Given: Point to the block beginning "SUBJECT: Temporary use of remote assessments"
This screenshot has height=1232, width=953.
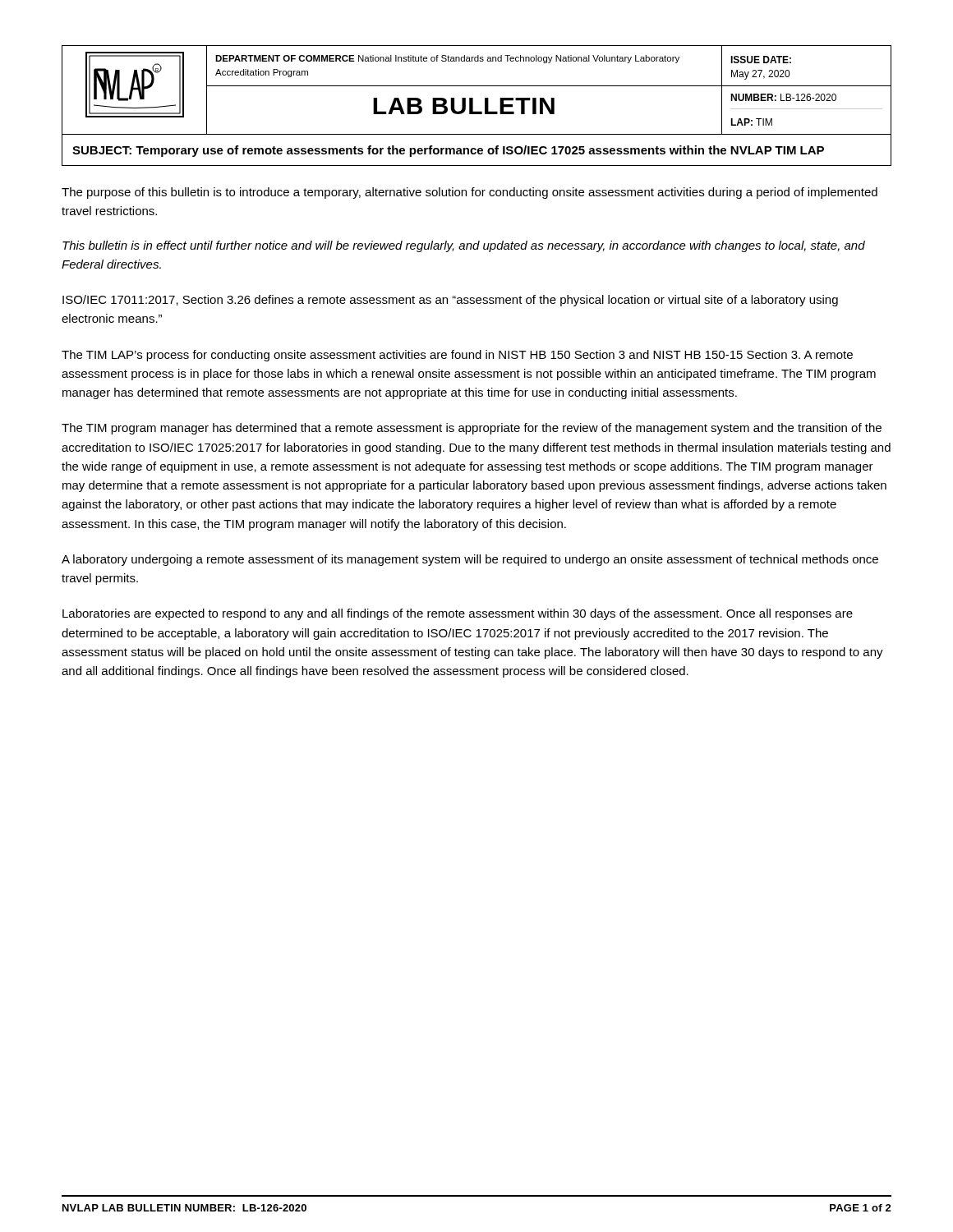Looking at the screenshot, I should coord(448,150).
